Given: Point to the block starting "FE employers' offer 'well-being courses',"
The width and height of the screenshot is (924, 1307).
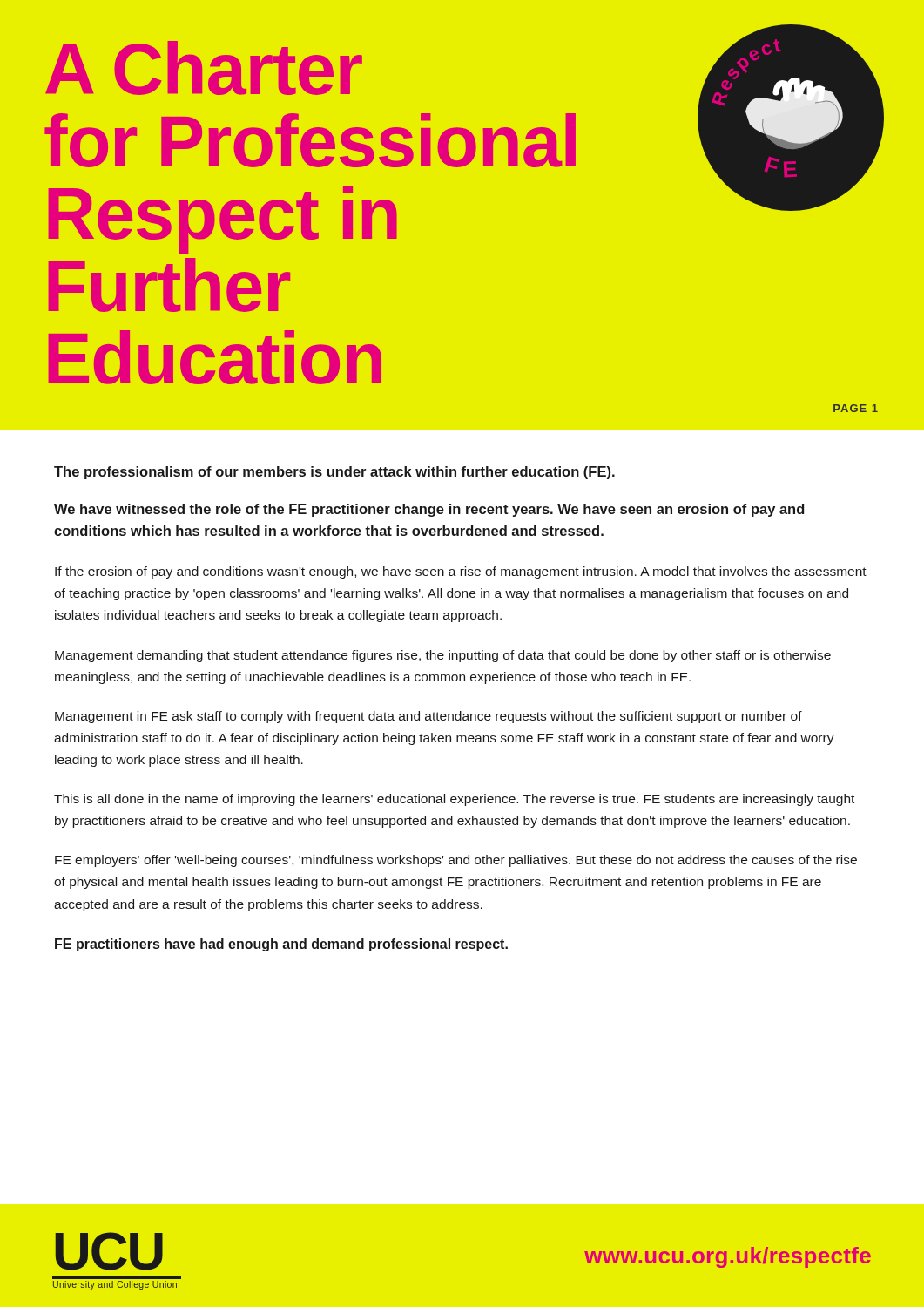Looking at the screenshot, I should point(456,882).
